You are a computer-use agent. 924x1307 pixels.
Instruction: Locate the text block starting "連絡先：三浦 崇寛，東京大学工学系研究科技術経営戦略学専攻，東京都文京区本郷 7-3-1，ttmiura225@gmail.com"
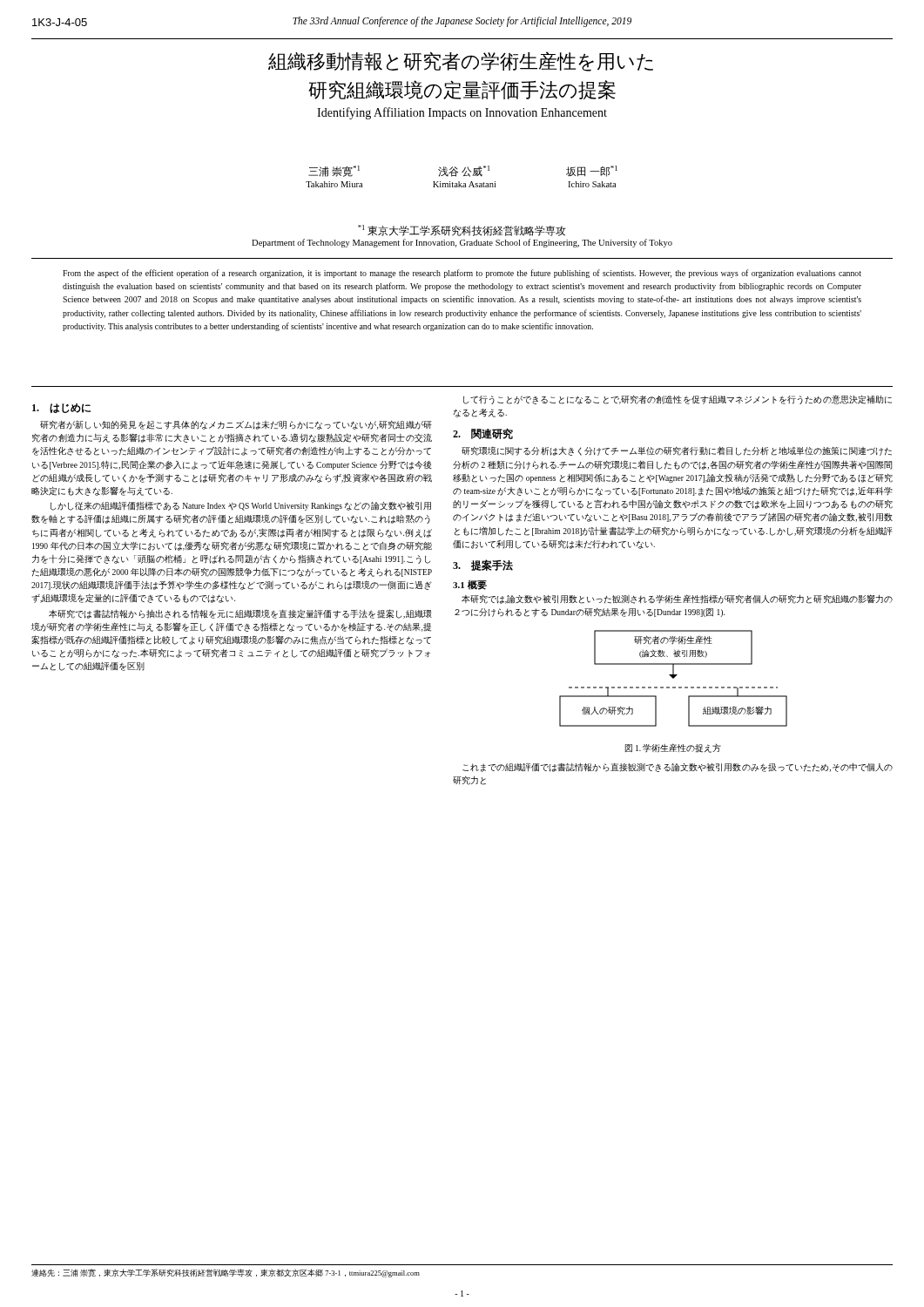[x=226, y=1273]
